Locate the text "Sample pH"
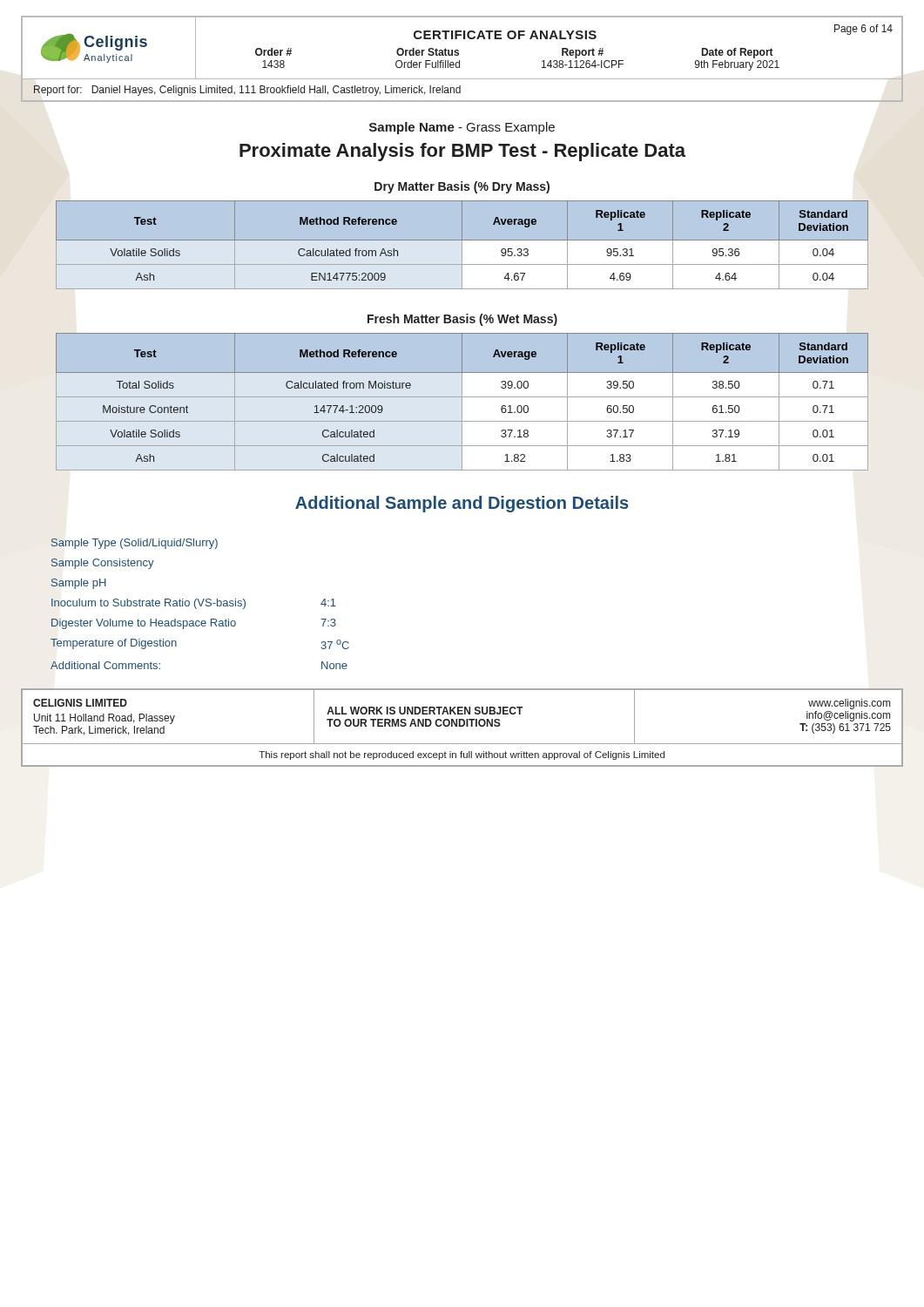924x1307 pixels. coord(79,583)
